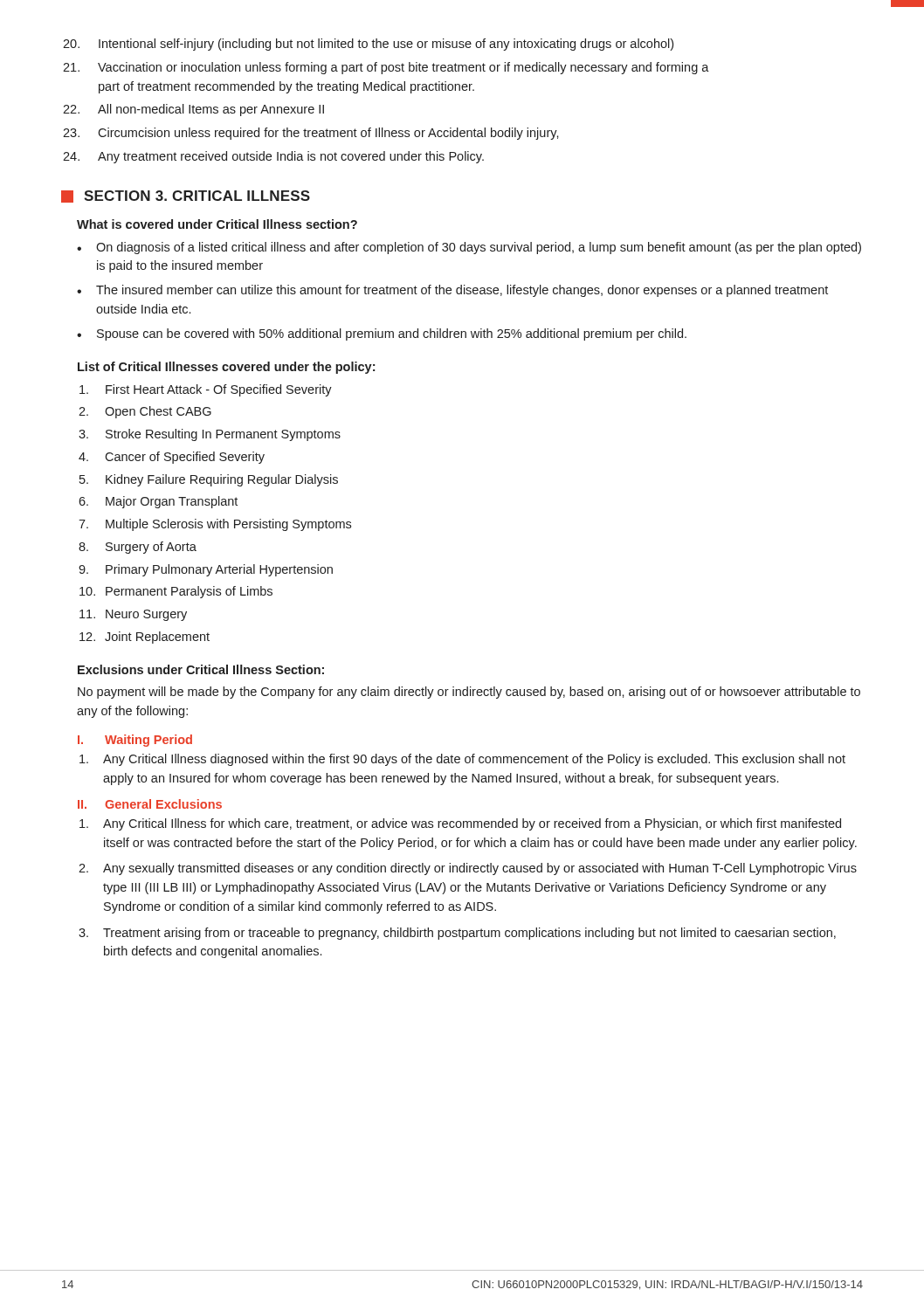Select the section header containing "I. Waiting Period"
Image resolution: width=924 pixels, height=1310 pixels.
135,740
